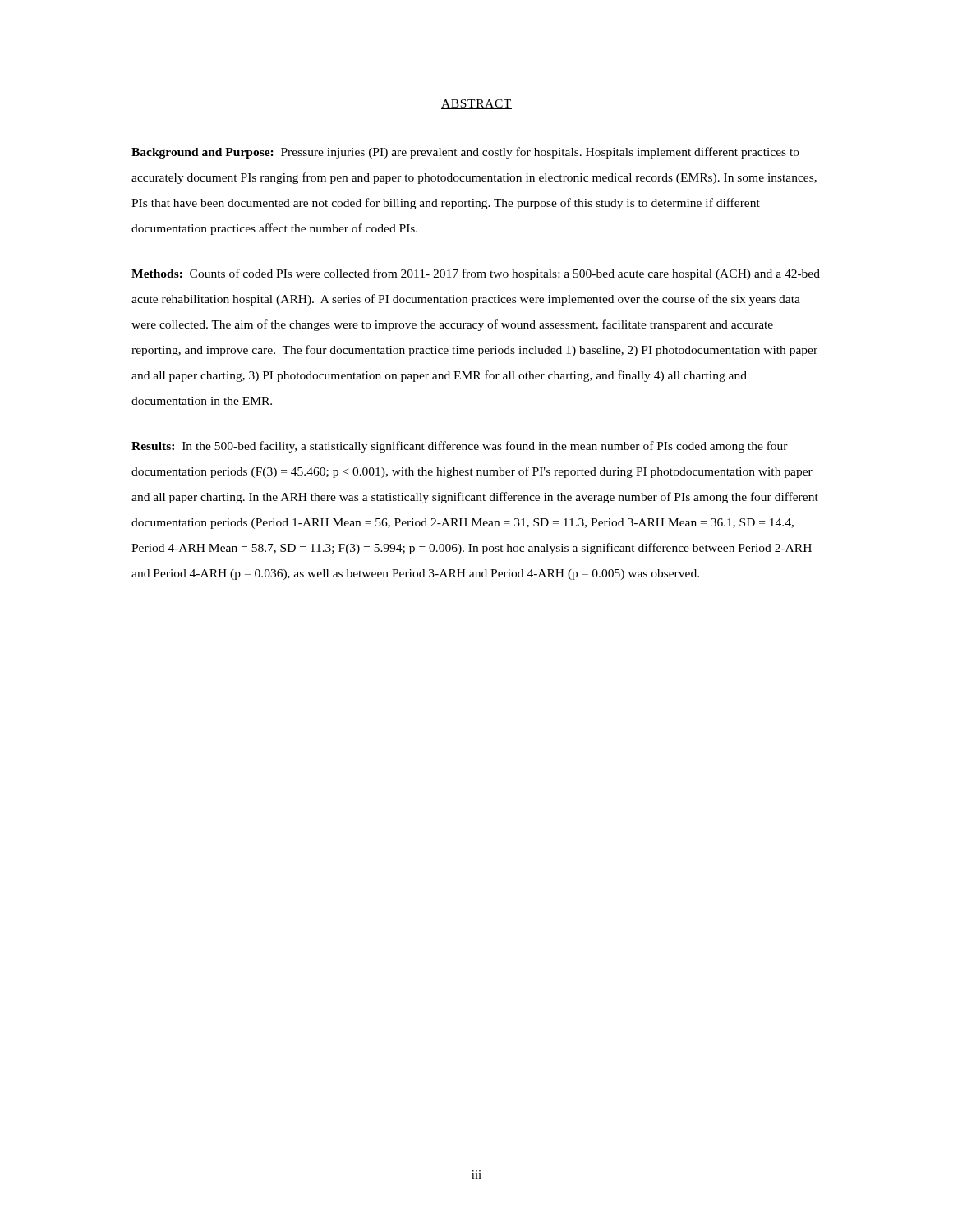
Task: Locate the text block that reads "Methods: Counts of coded"
Action: click(476, 337)
